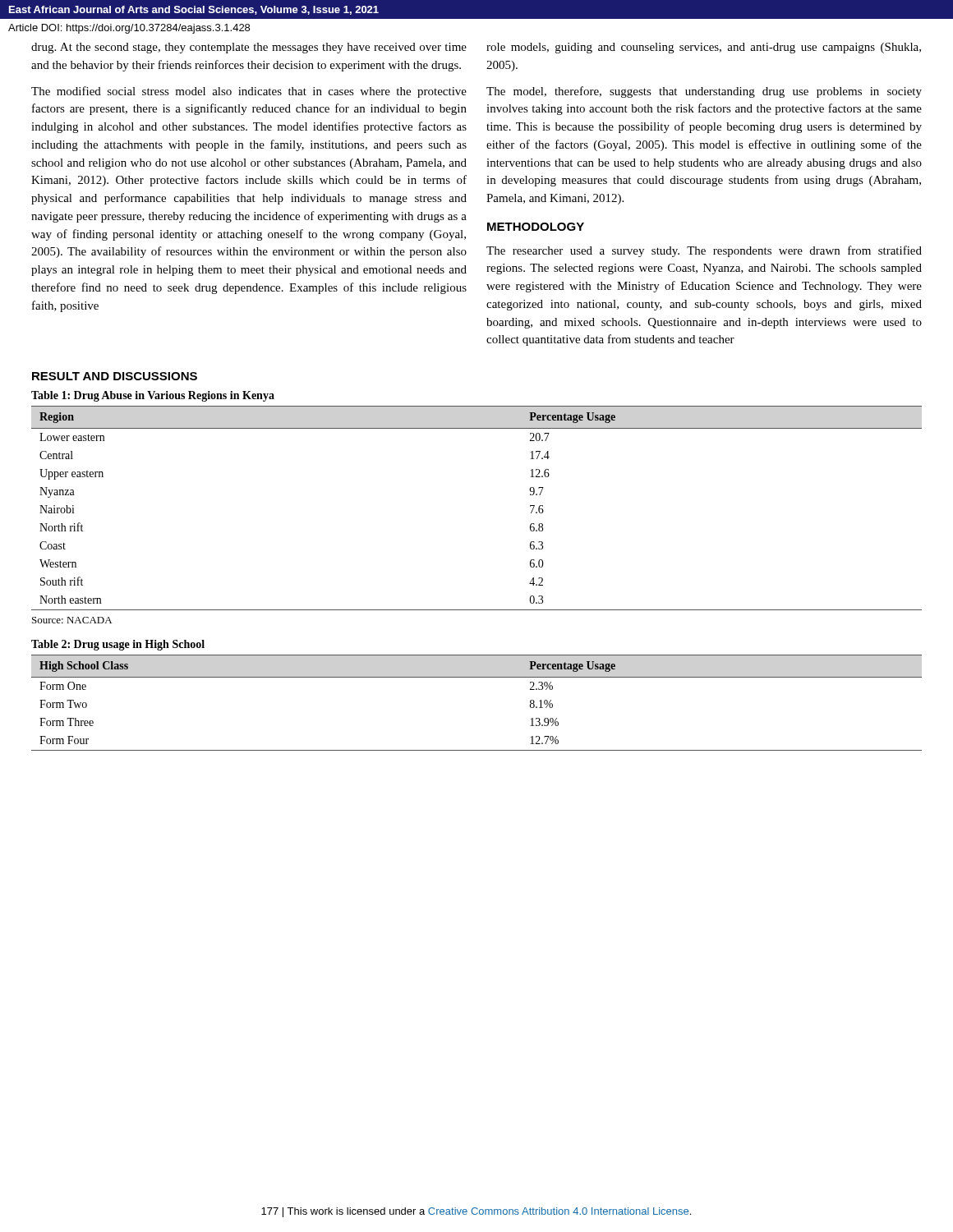Select the region starting "Table 2: Drug usage in High School"
This screenshot has height=1232, width=953.
click(118, 644)
